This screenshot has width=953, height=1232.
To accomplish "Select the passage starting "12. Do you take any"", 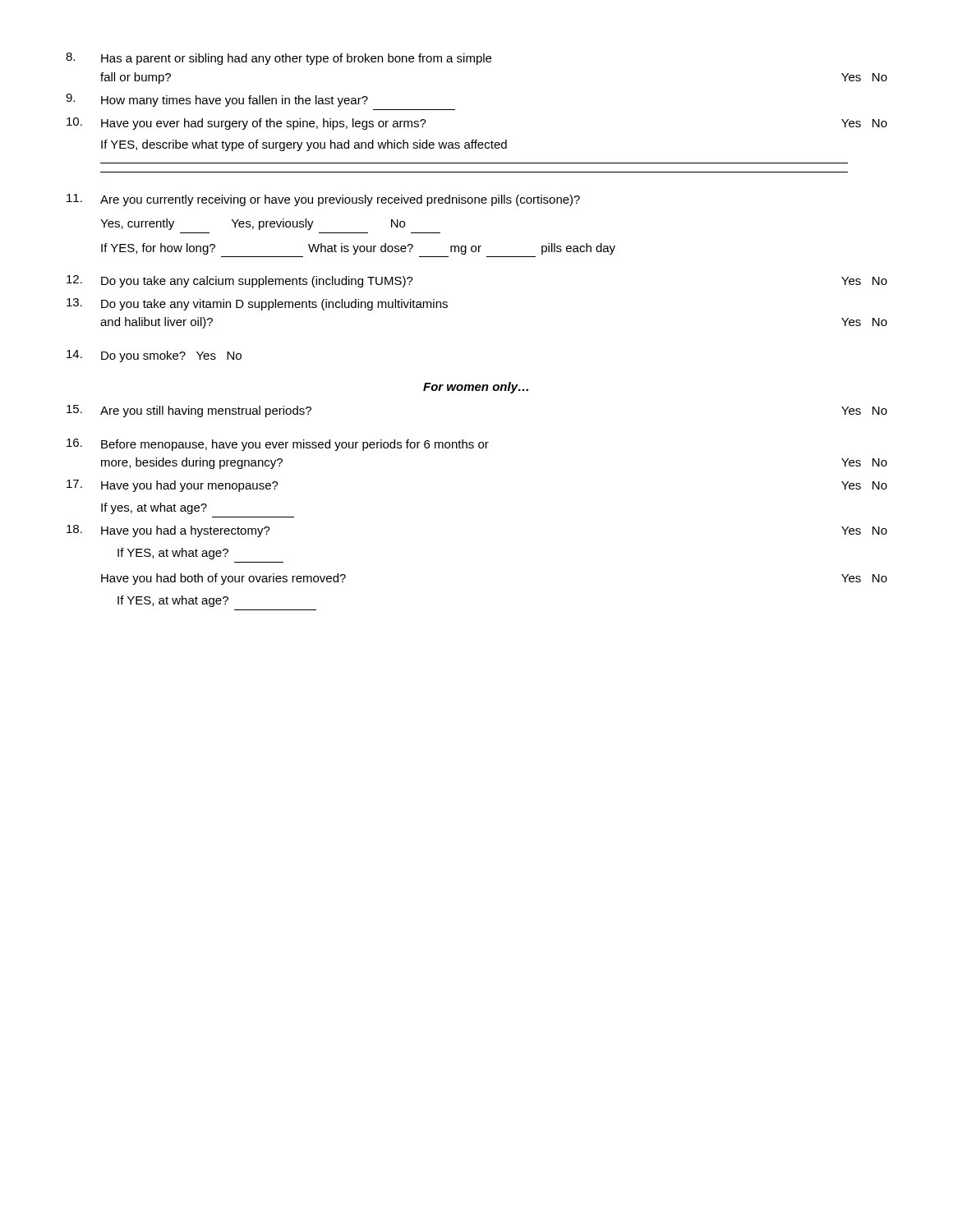I will [258, 281].
